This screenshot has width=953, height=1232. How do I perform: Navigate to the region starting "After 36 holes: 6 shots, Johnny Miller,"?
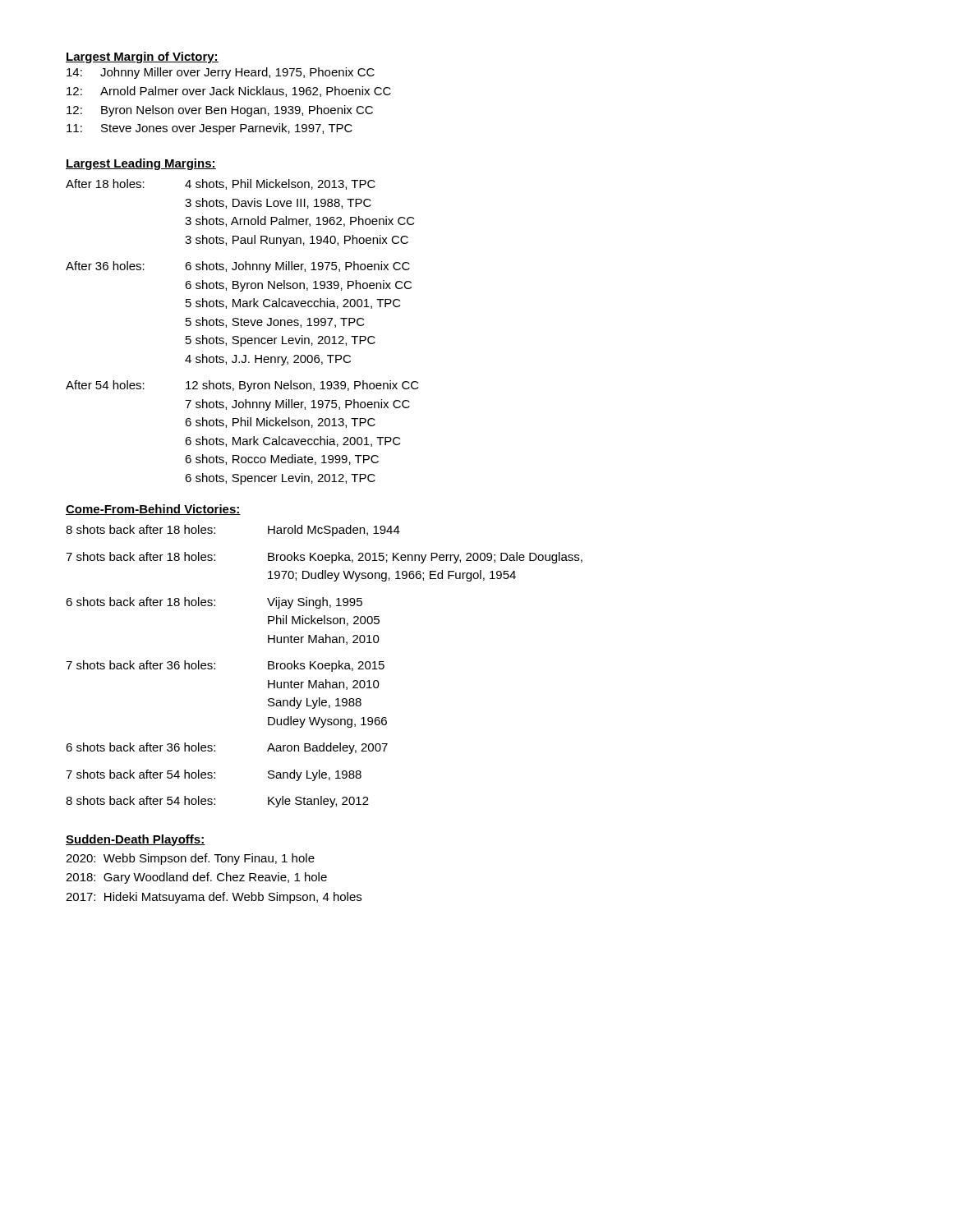238,267
